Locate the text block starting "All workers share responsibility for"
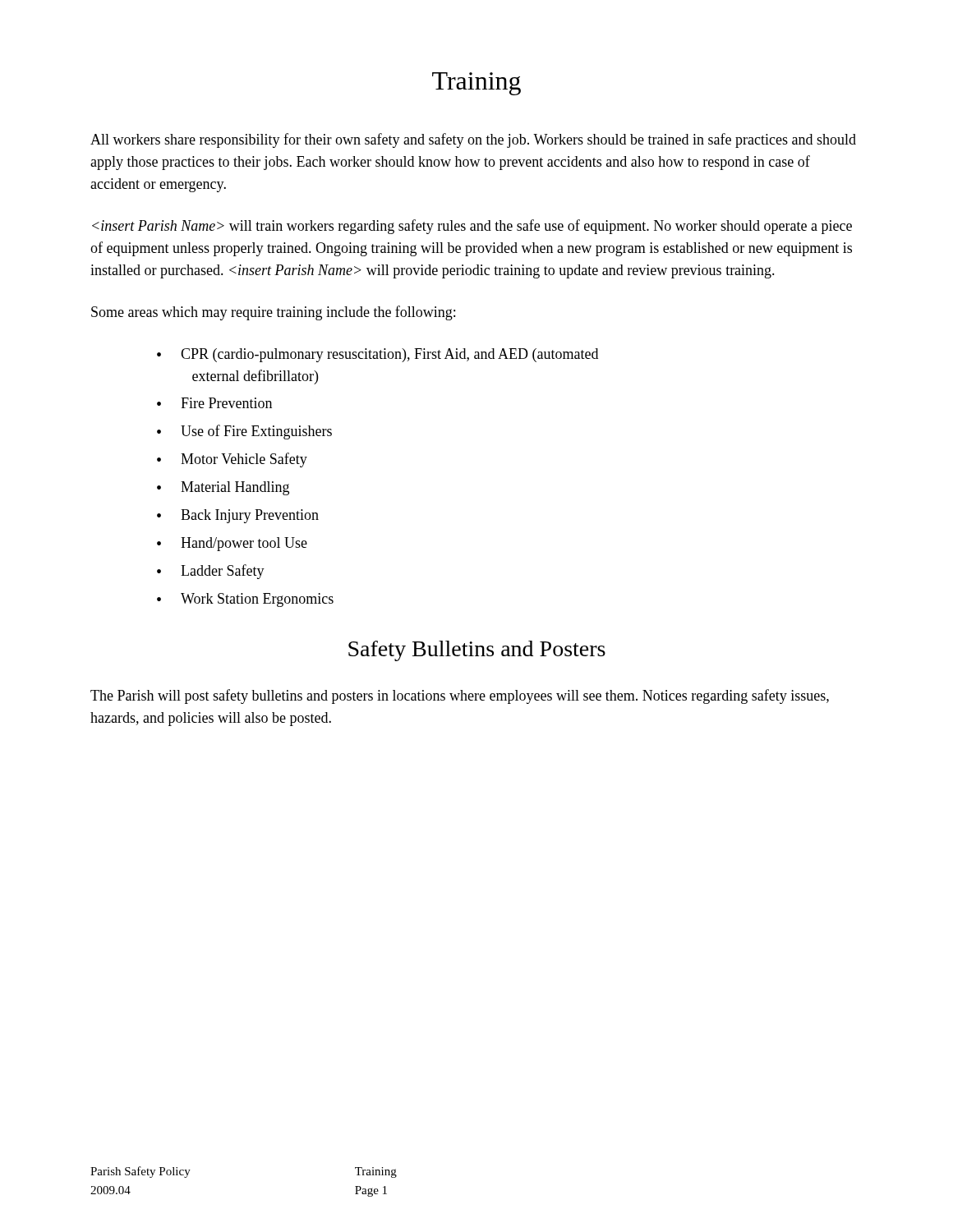The width and height of the screenshot is (953, 1232). click(x=473, y=162)
